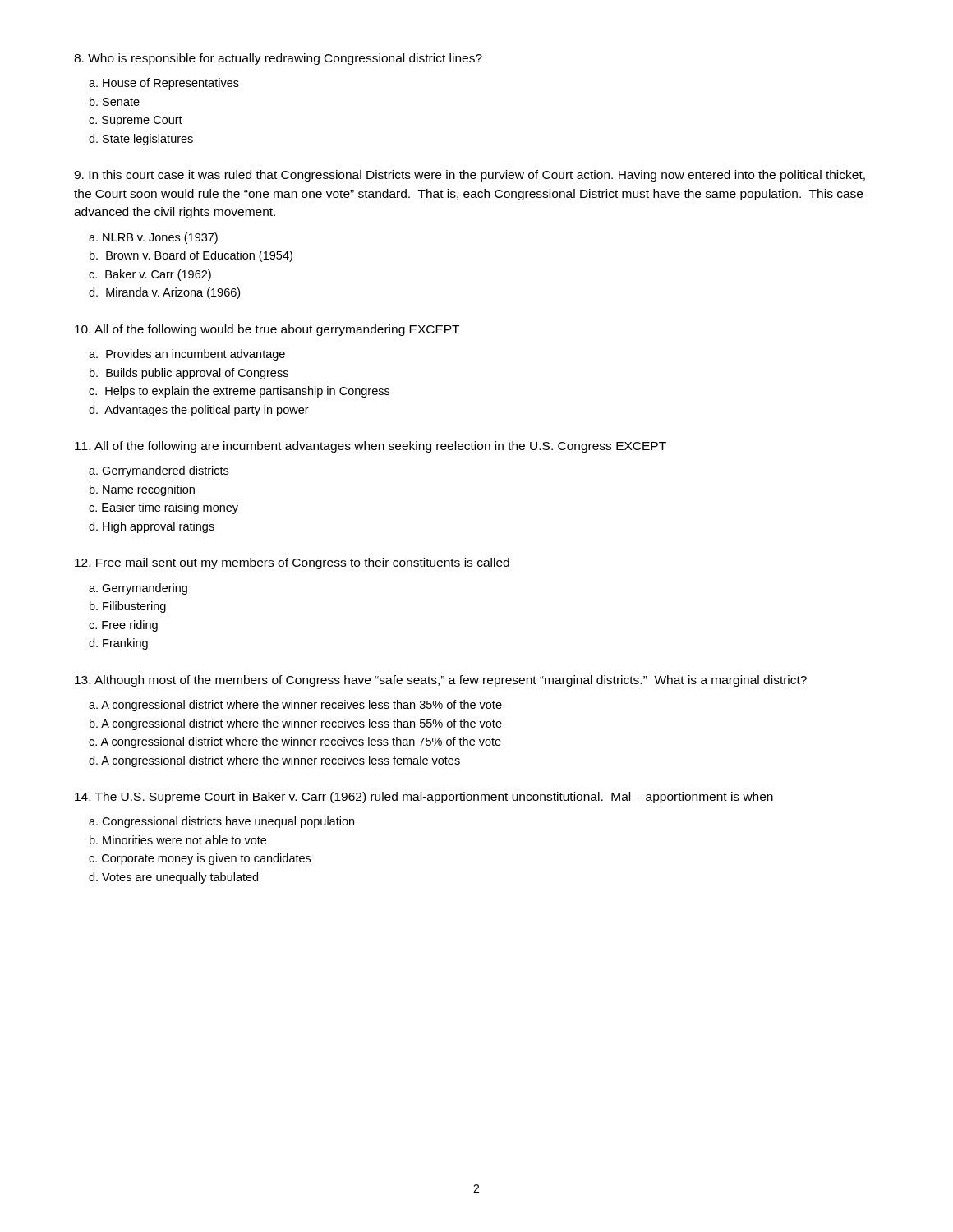Image resolution: width=953 pixels, height=1232 pixels.
Task: Select the list item containing "b. Brown v. Board of"
Action: point(191,256)
